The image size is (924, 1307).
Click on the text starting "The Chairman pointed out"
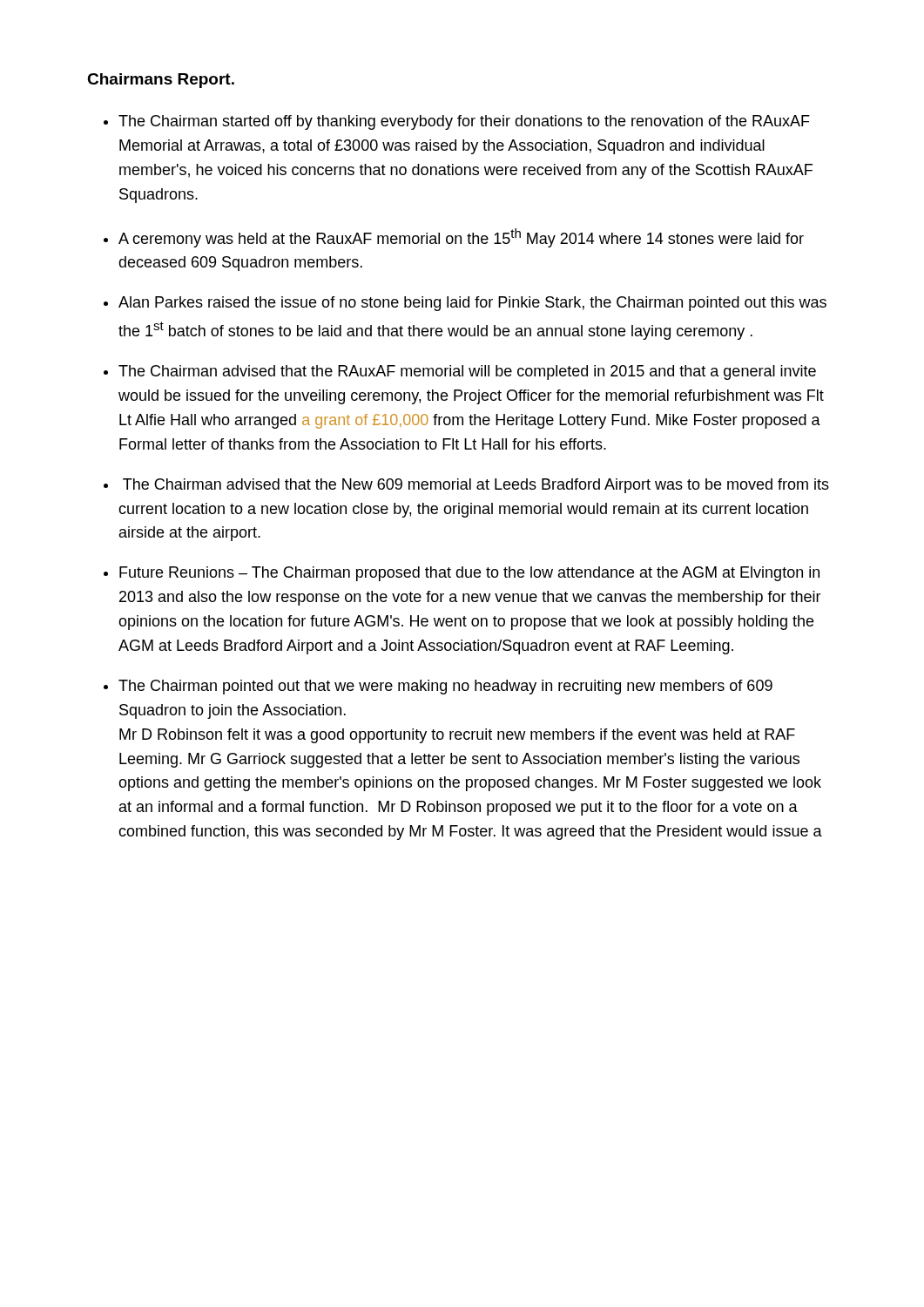470,759
